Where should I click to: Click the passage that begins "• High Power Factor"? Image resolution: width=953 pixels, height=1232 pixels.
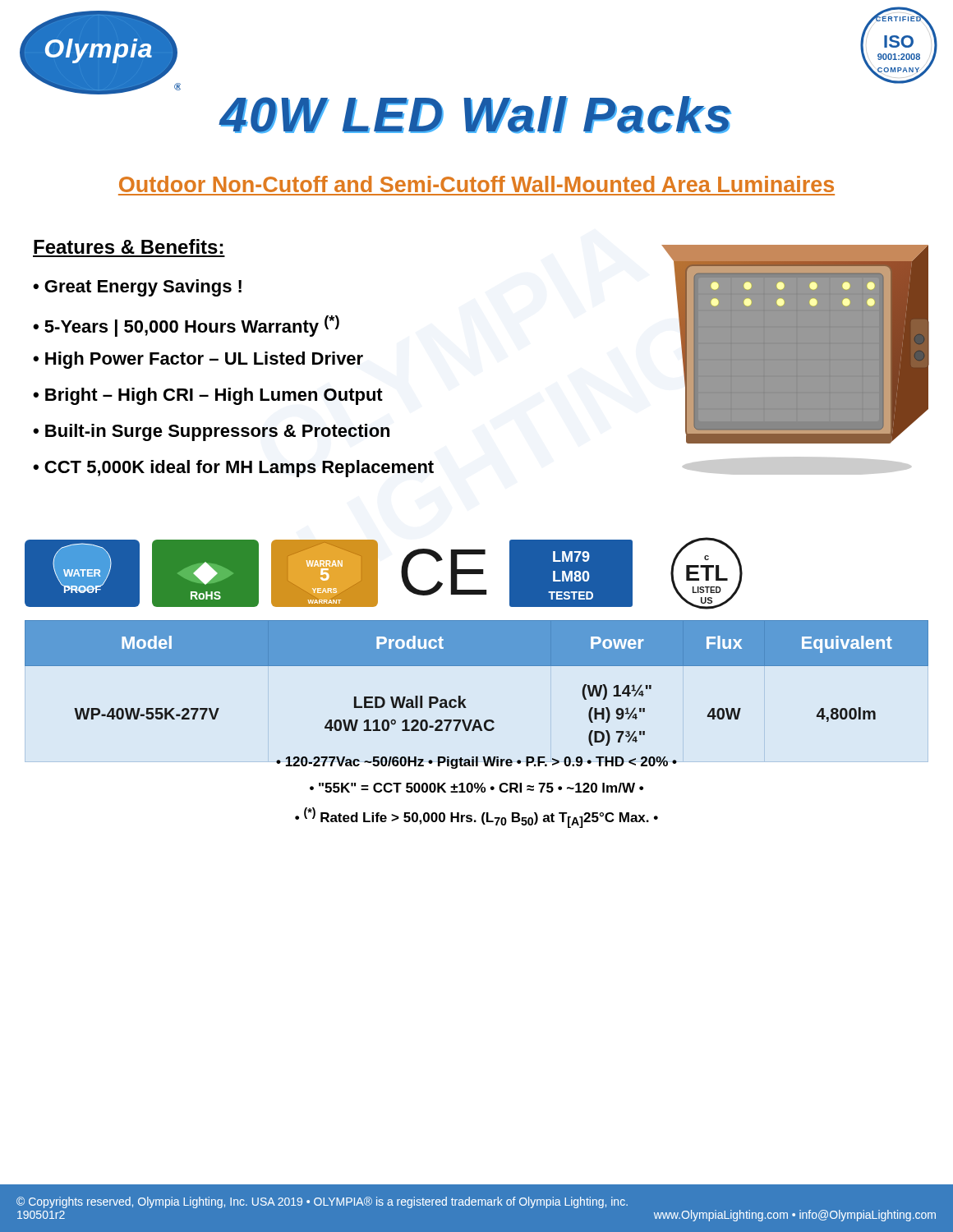coord(198,359)
